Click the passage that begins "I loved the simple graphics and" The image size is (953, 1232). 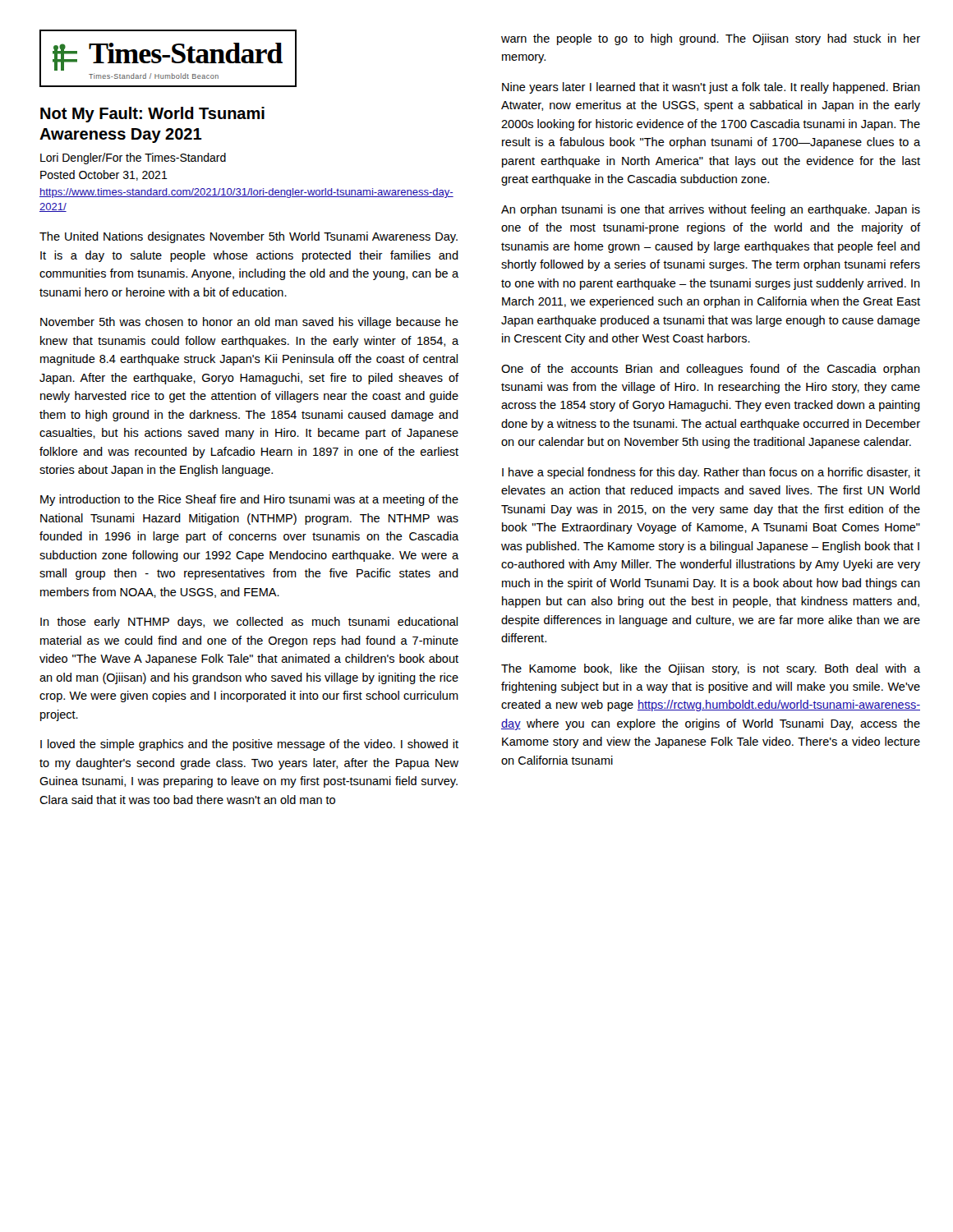tap(249, 772)
